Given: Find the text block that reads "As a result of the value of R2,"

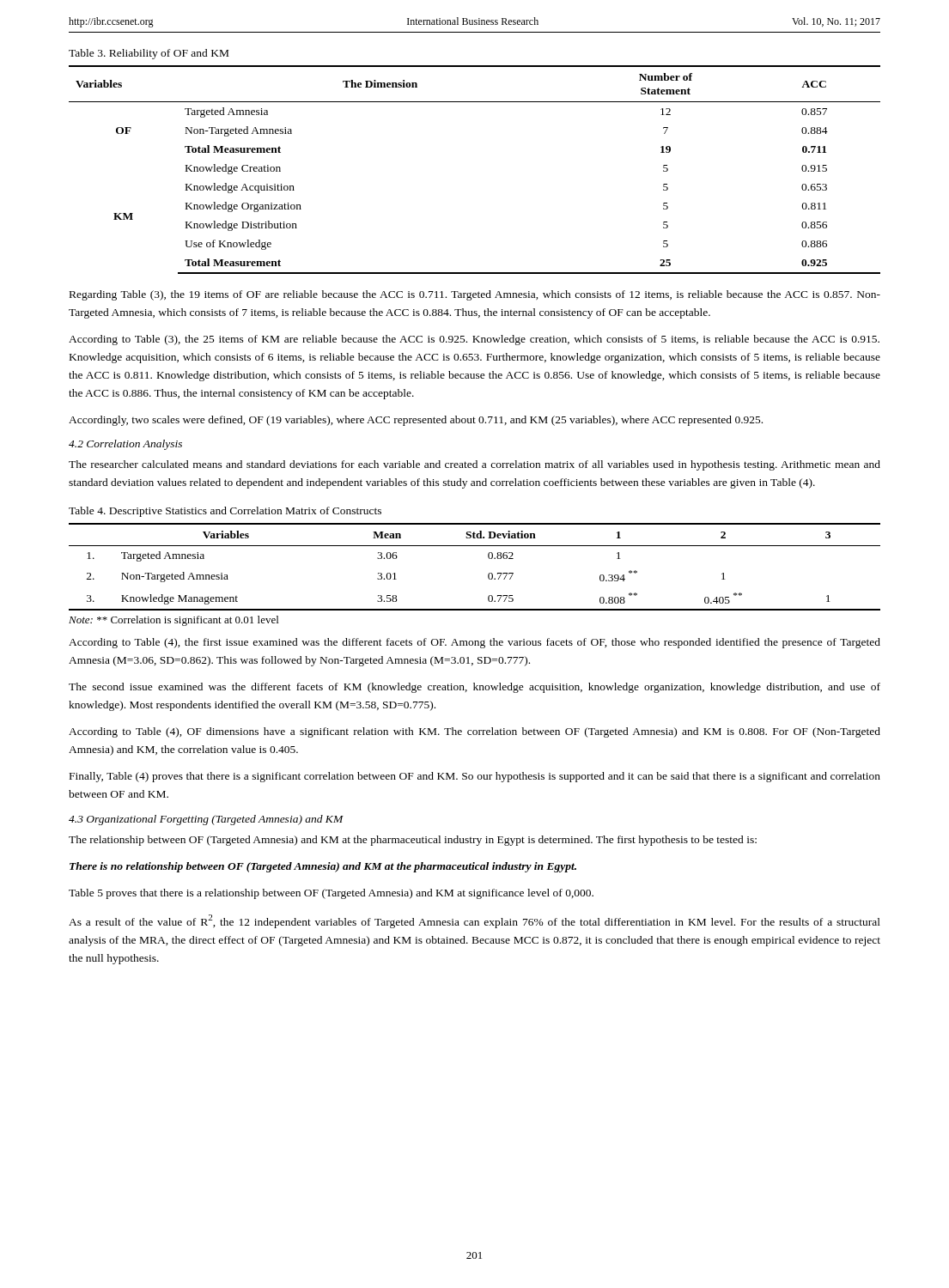Looking at the screenshot, I should pos(474,938).
